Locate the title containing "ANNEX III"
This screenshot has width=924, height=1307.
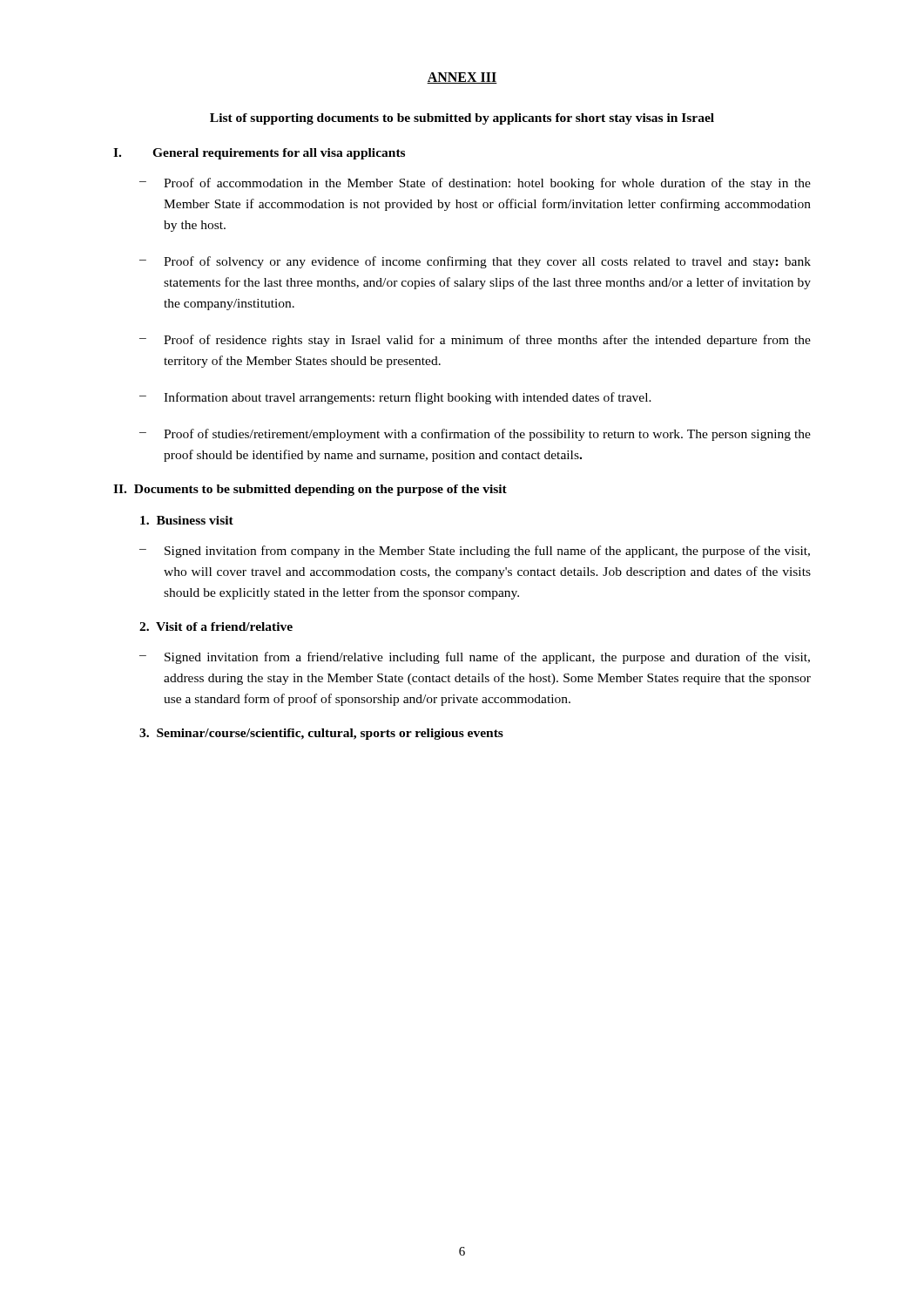pos(462,77)
